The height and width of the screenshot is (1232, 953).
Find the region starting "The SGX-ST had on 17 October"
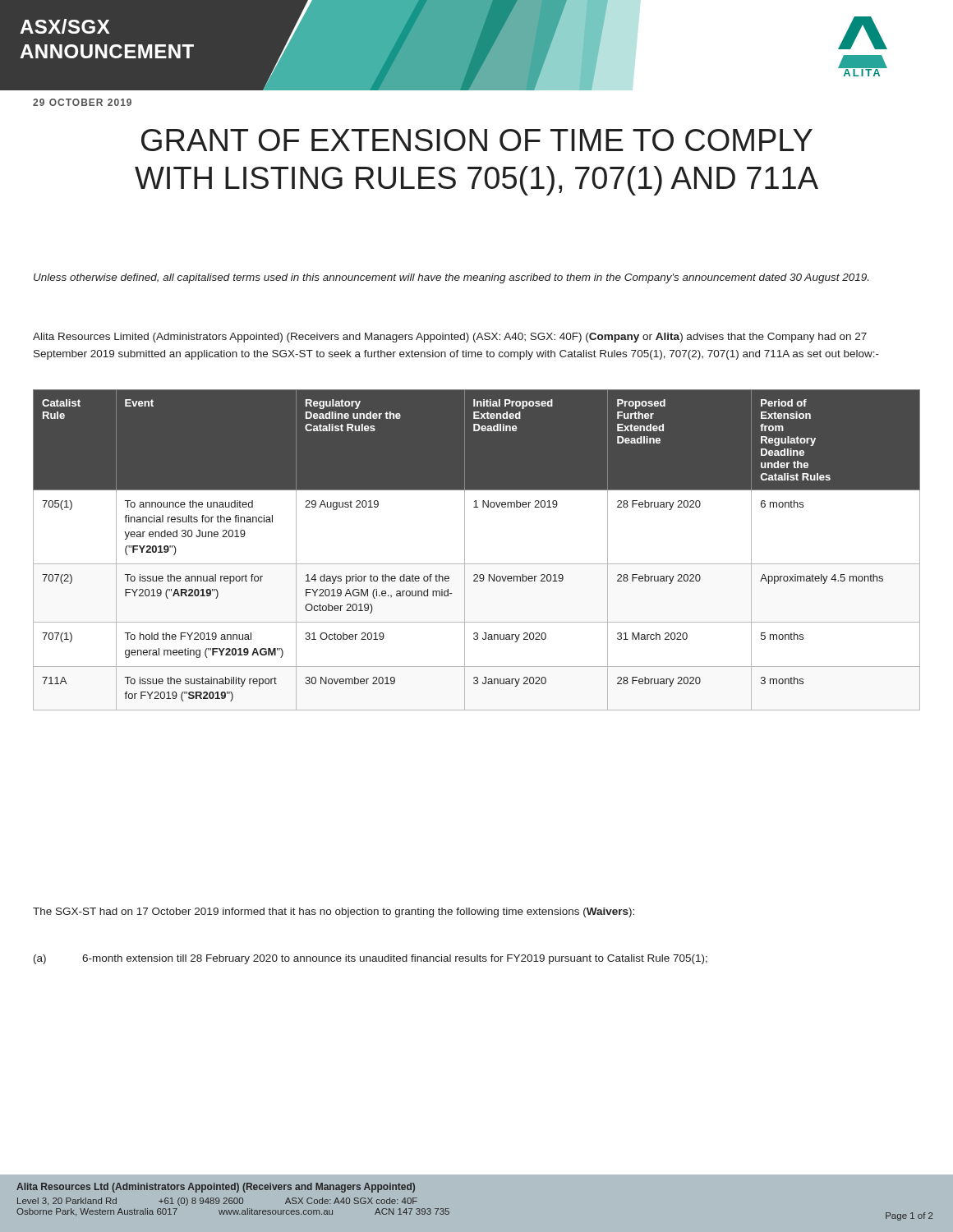click(x=334, y=911)
